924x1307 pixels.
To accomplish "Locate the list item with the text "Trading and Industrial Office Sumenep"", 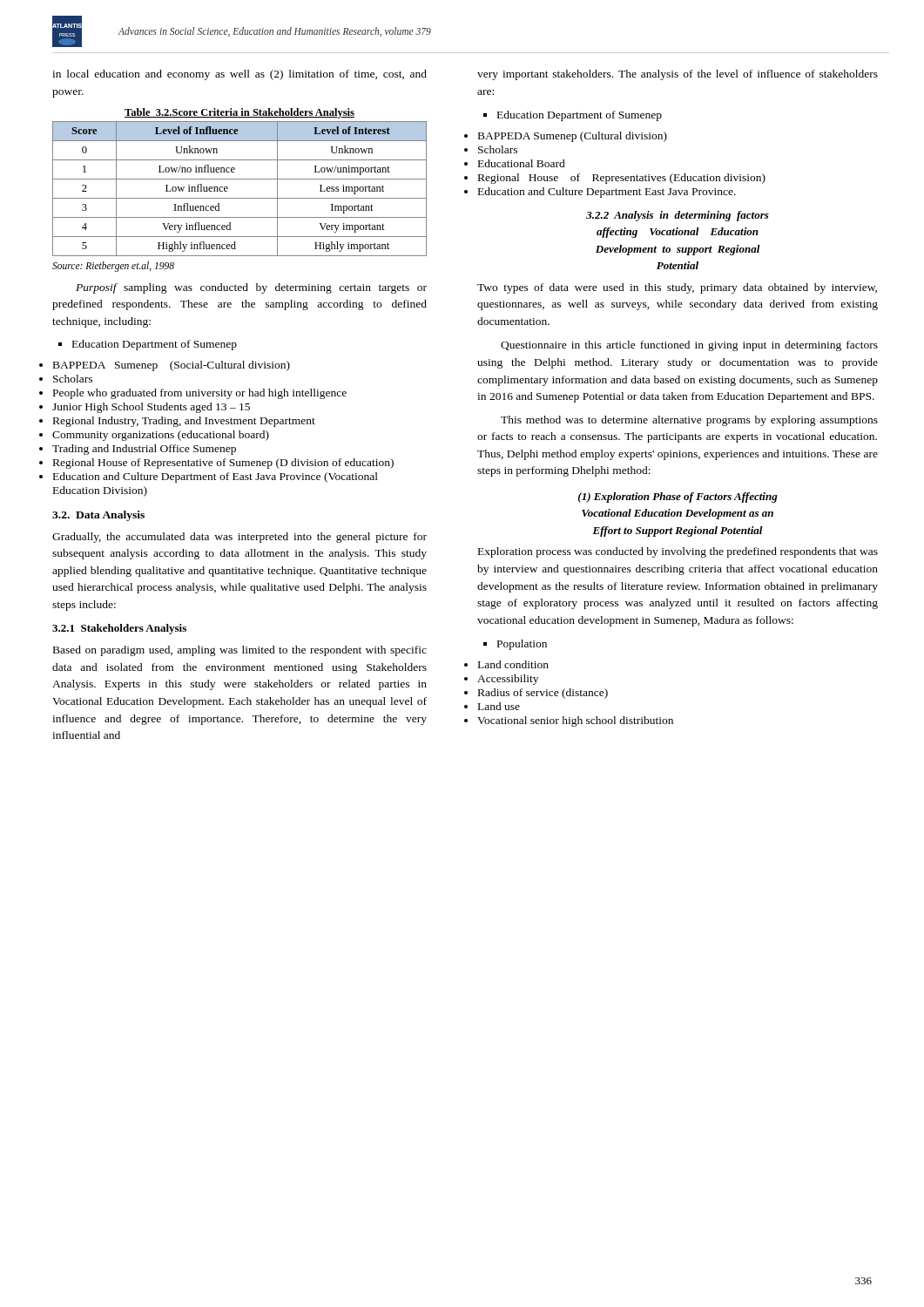I will point(240,449).
